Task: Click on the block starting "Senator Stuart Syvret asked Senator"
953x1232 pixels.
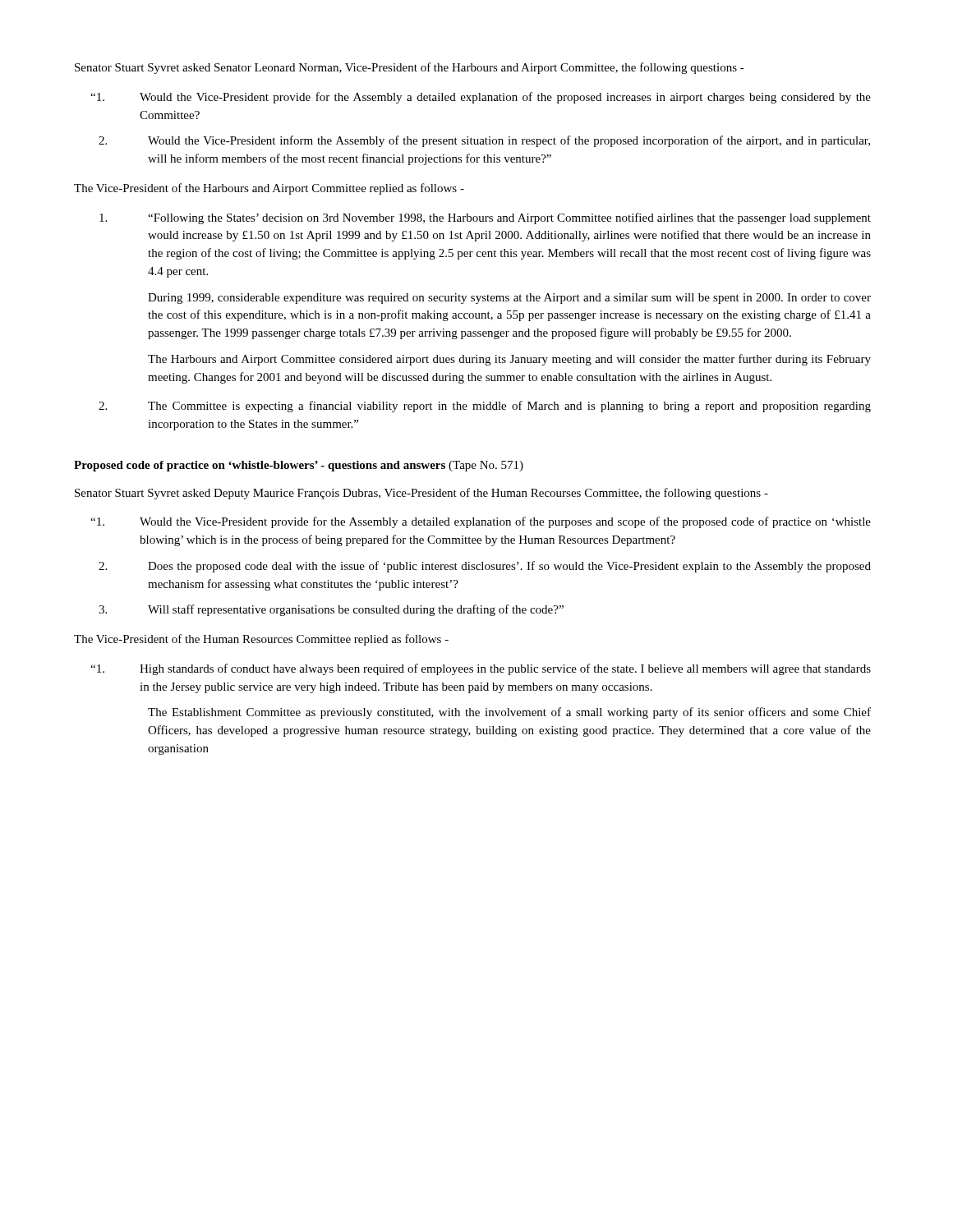Action: 409,67
